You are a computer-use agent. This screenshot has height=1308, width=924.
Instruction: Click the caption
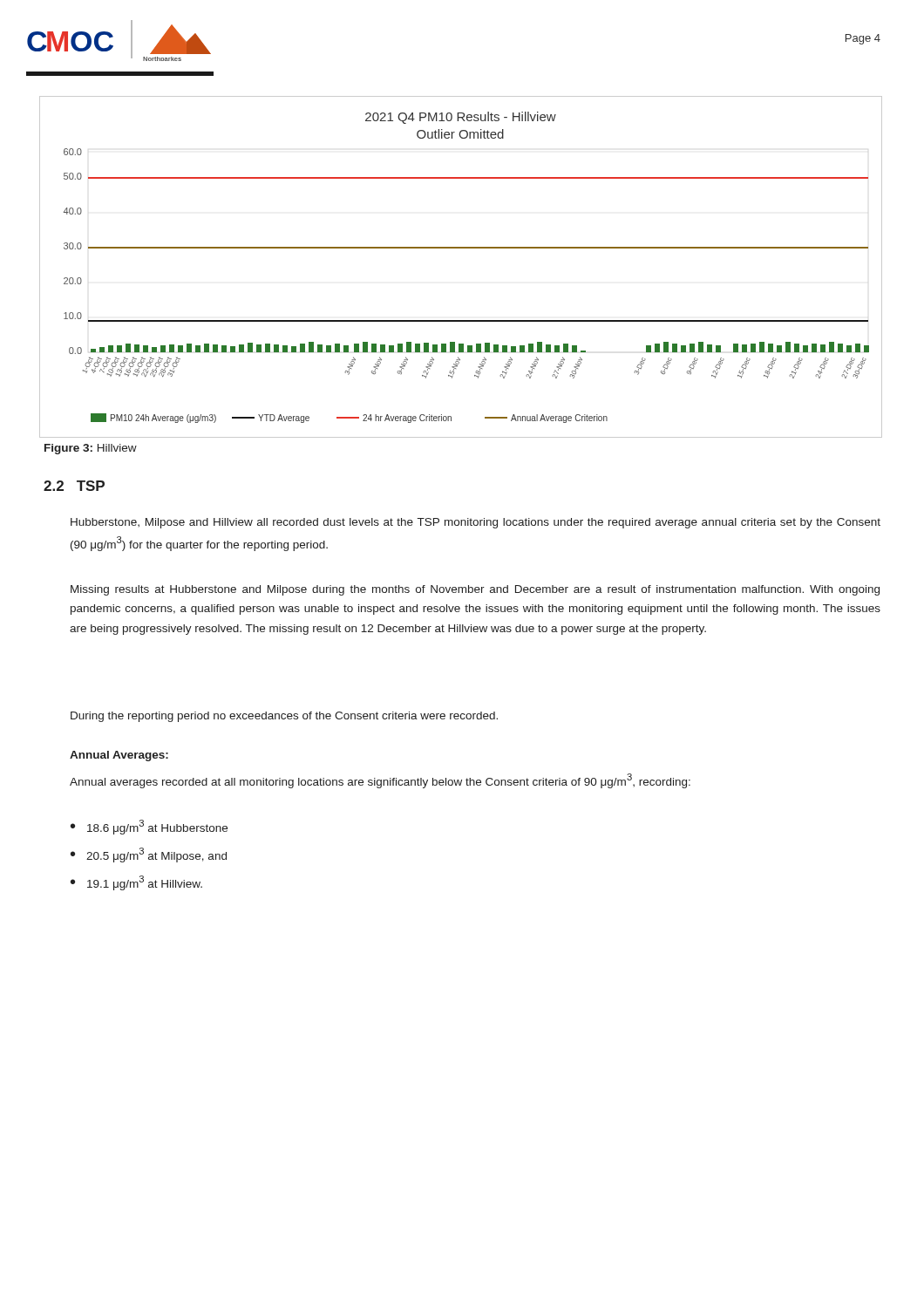(x=90, y=448)
